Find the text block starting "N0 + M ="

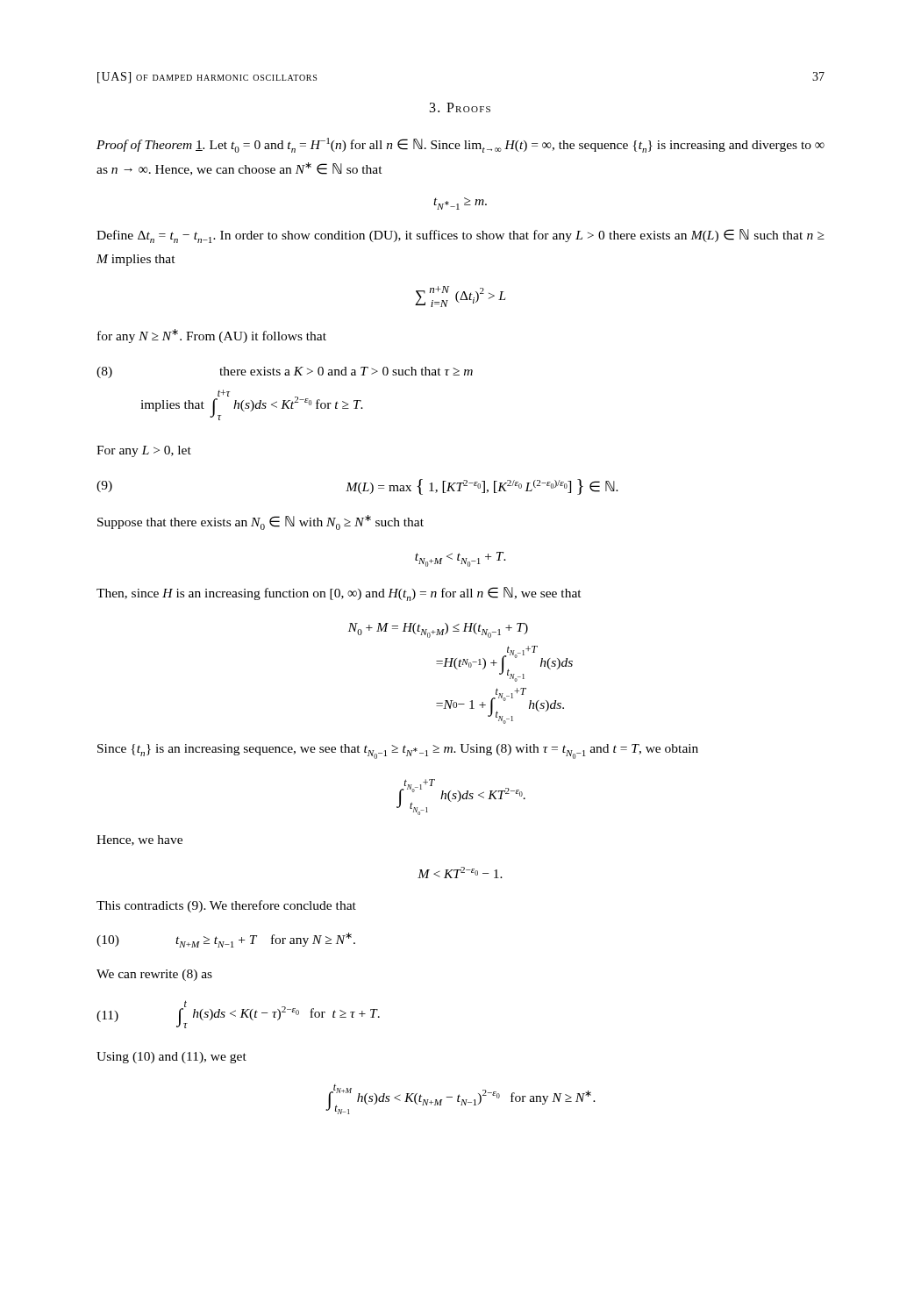(x=460, y=672)
